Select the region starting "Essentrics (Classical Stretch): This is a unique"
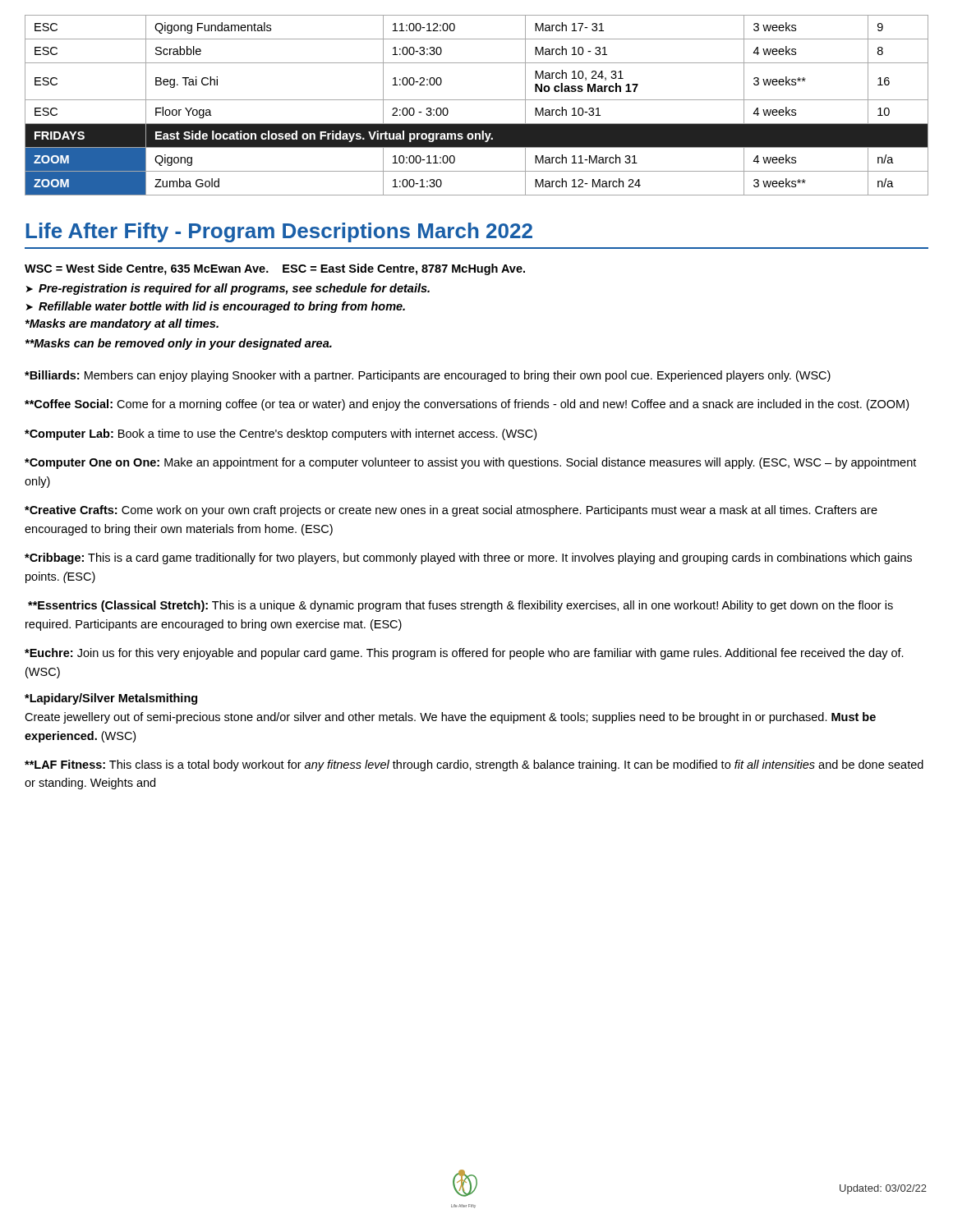 pyautogui.click(x=476, y=615)
